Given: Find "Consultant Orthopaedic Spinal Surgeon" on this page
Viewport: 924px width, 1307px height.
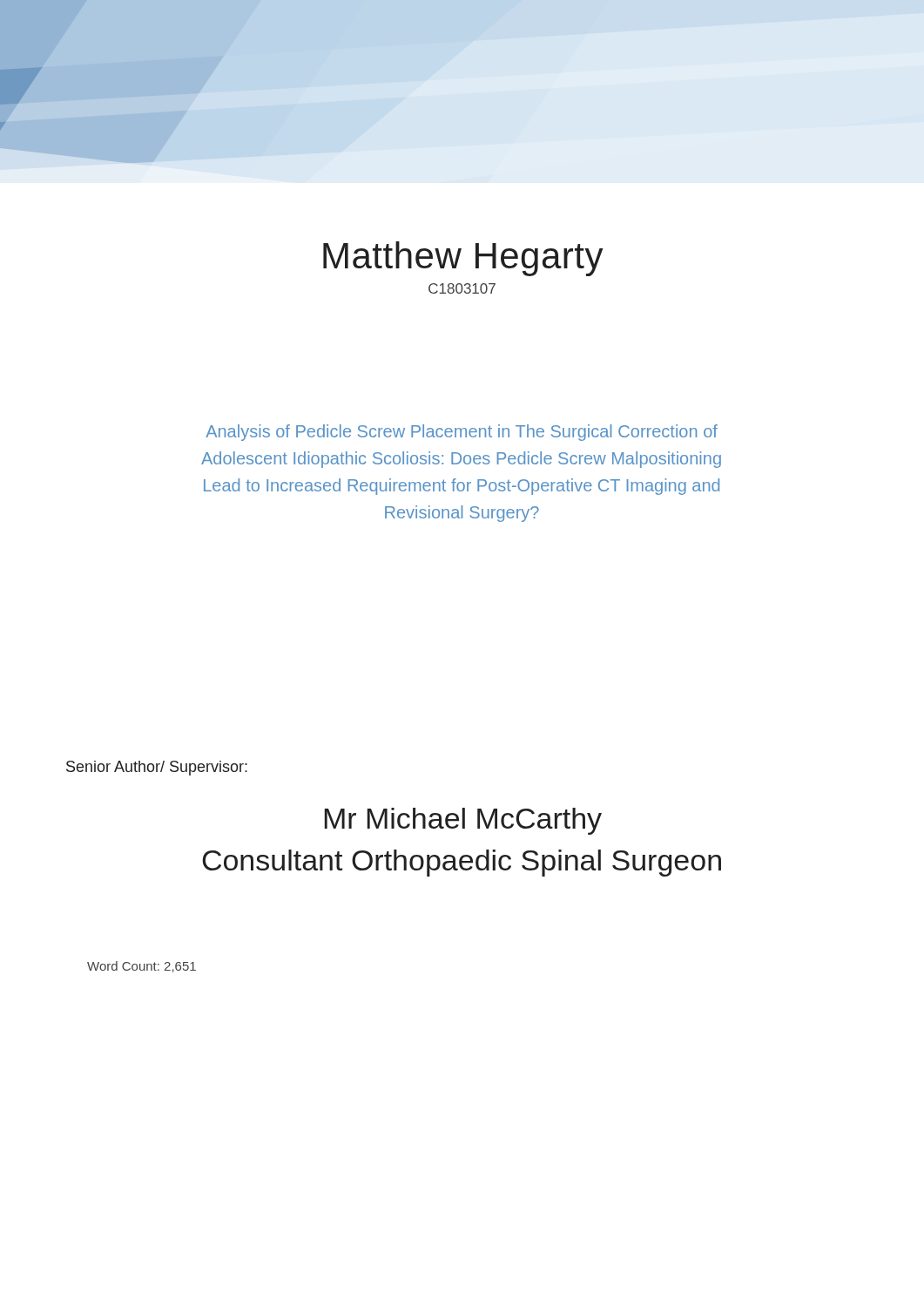Looking at the screenshot, I should 462,860.
